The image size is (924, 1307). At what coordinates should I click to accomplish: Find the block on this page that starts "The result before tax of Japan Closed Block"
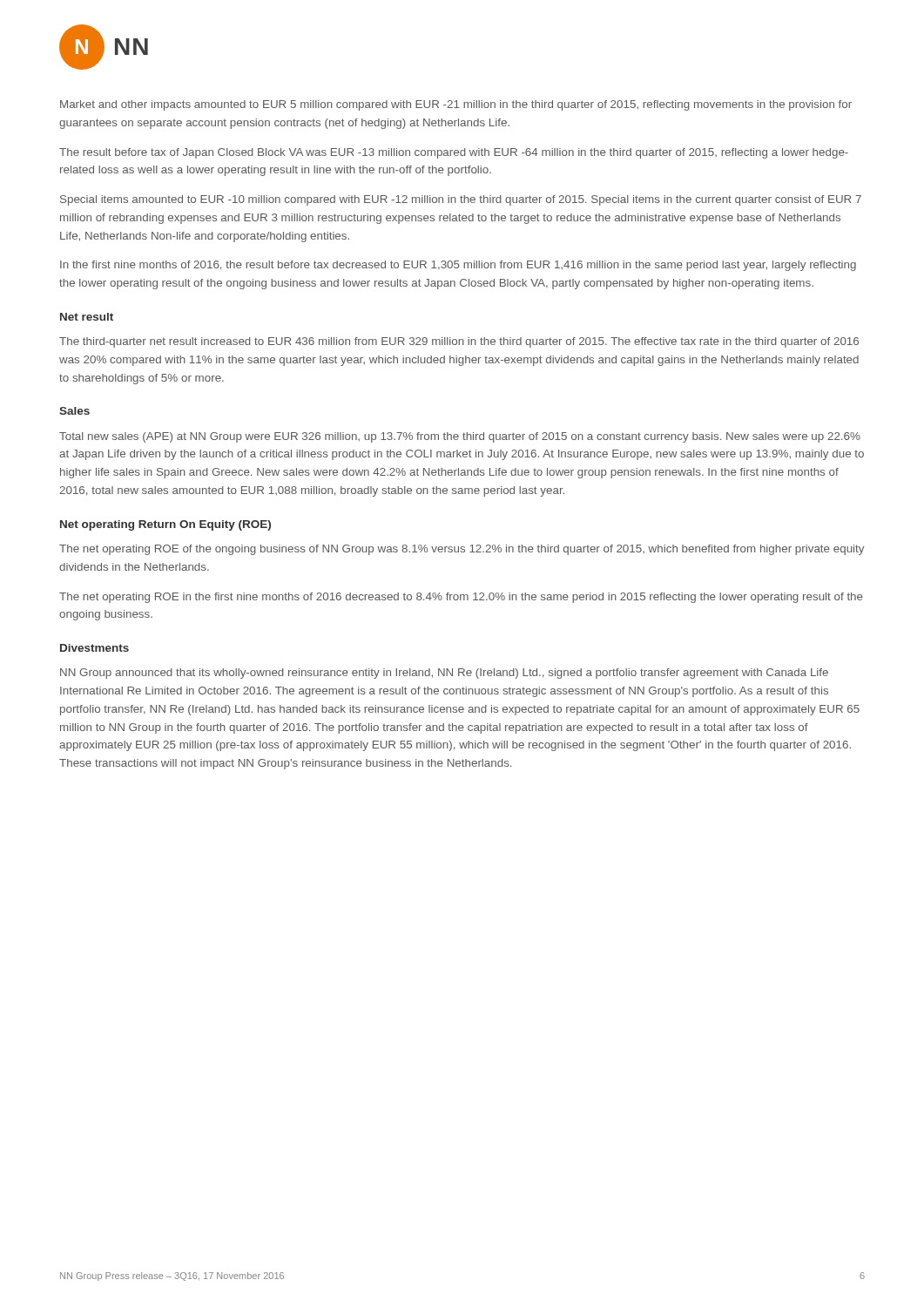coord(454,161)
